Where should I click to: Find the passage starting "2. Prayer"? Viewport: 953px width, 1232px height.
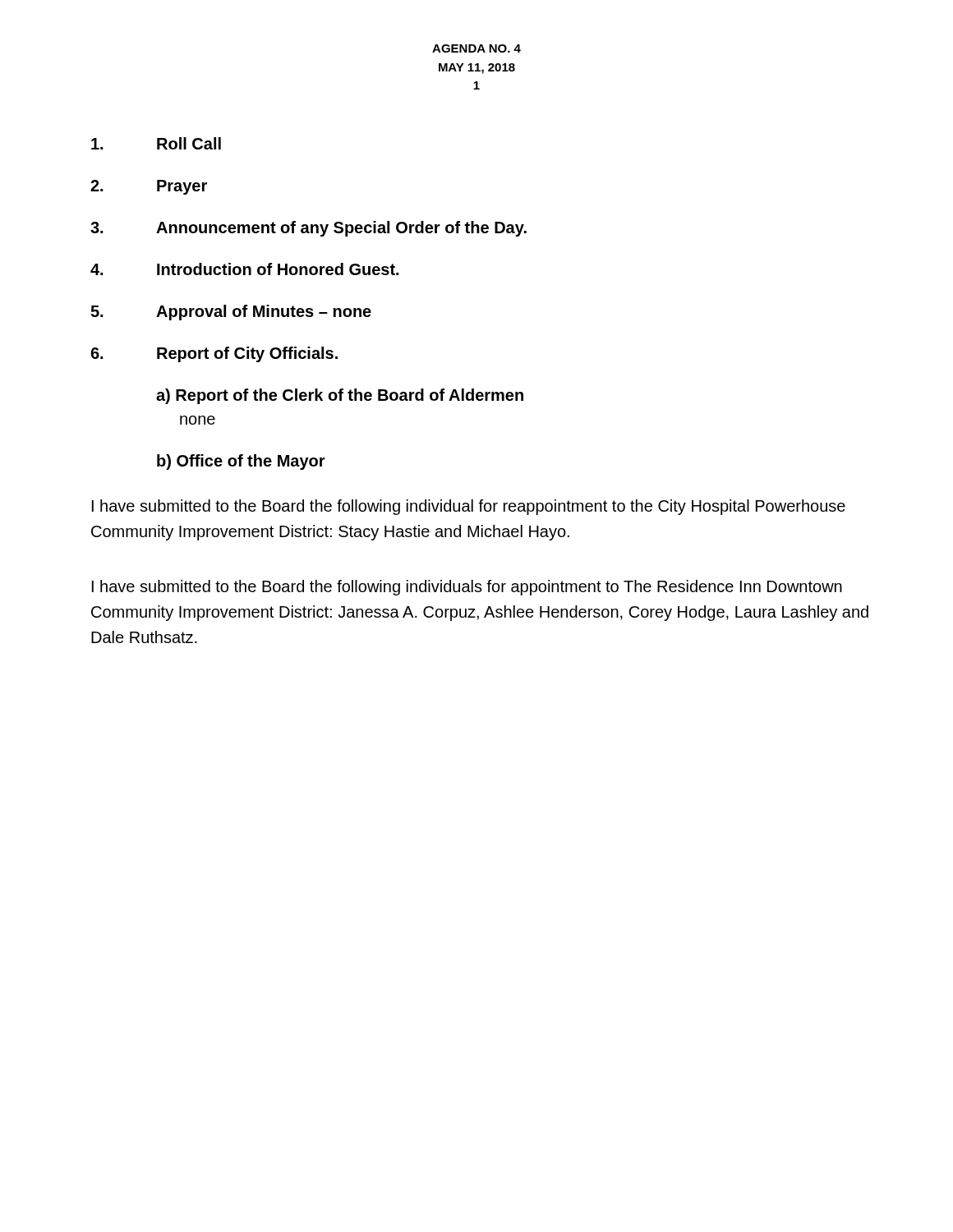click(149, 186)
